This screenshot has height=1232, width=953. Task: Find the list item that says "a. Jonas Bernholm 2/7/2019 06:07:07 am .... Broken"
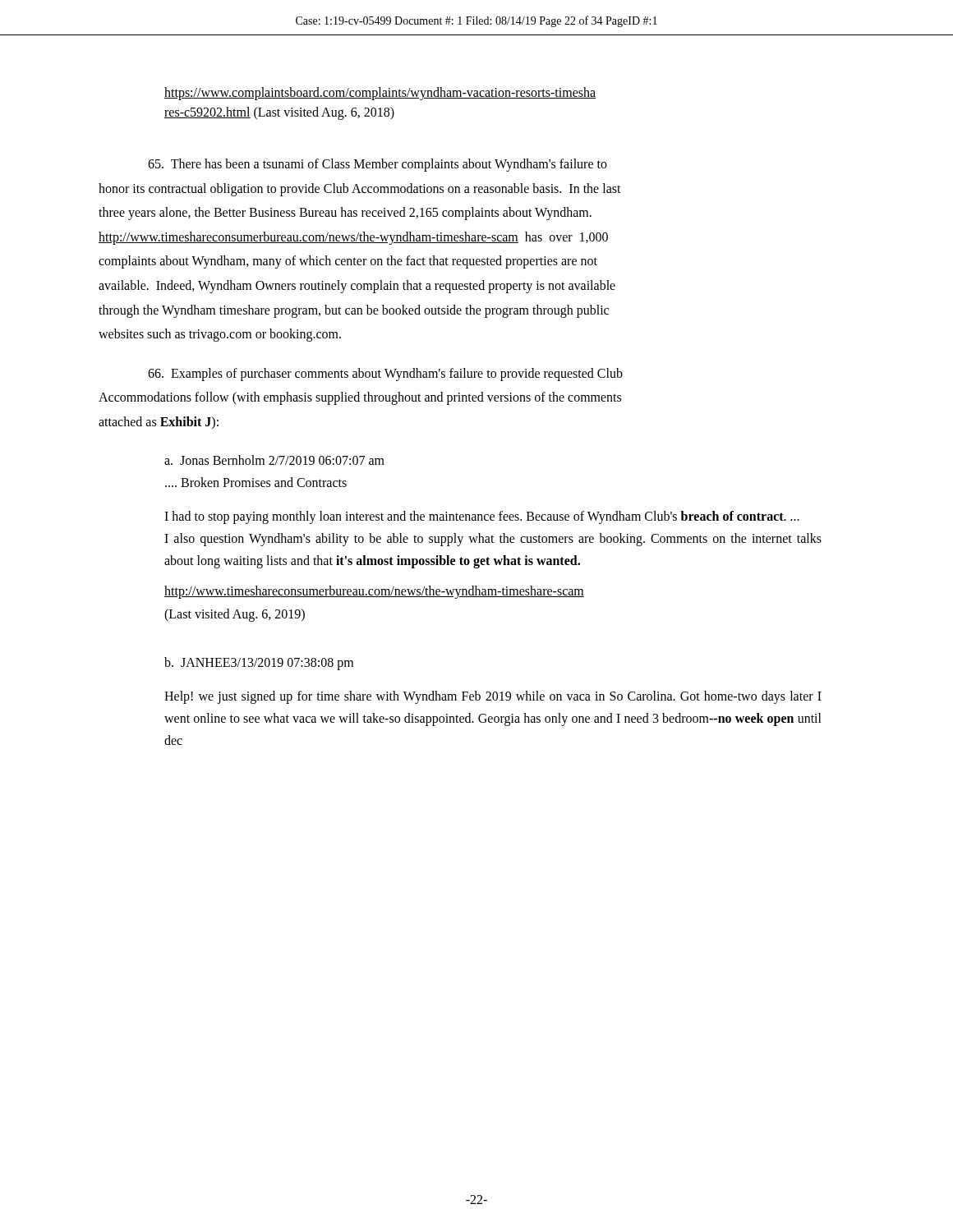(274, 460)
